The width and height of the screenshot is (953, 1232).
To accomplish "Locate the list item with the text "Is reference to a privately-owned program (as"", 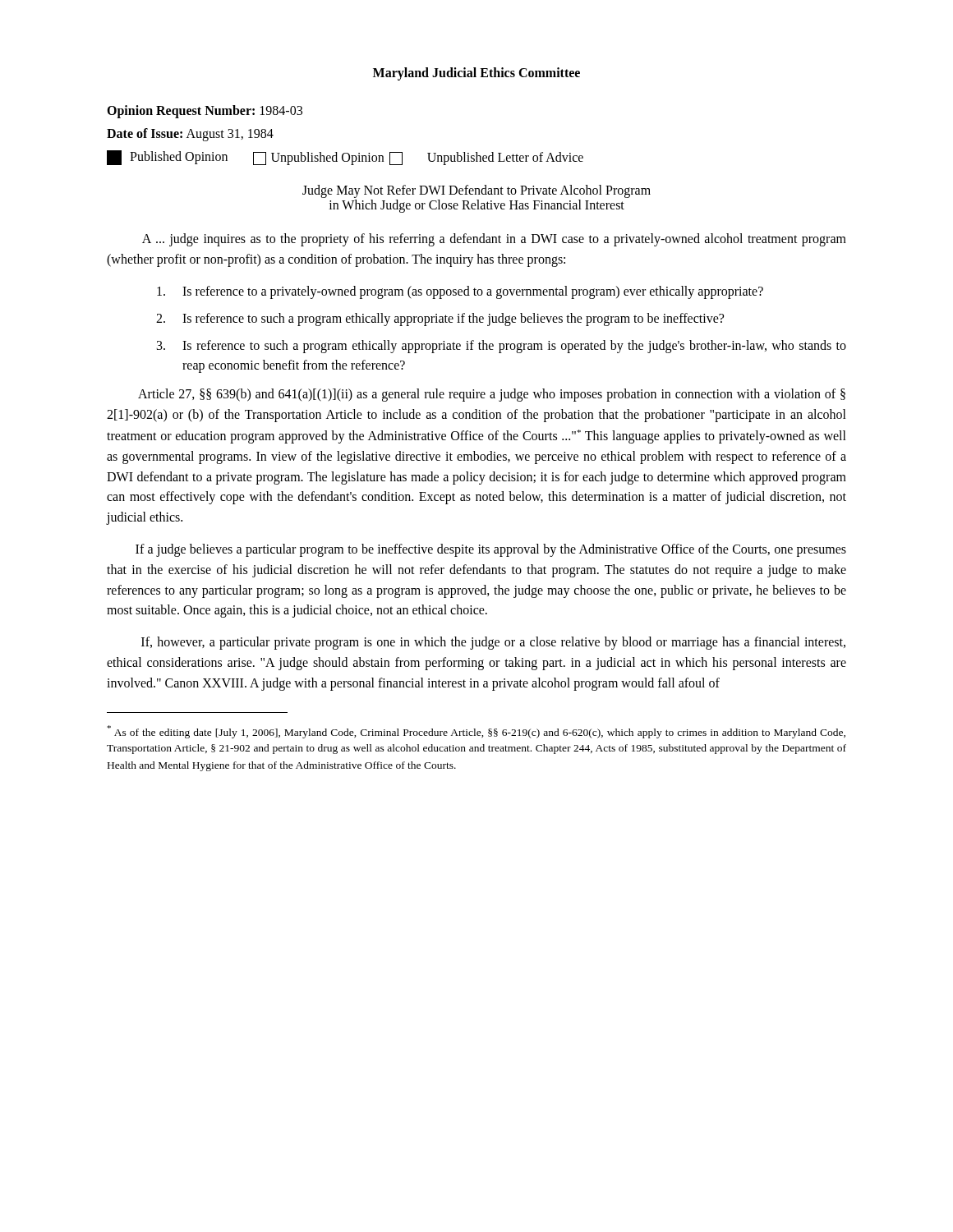I will pyautogui.click(x=501, y=292).
